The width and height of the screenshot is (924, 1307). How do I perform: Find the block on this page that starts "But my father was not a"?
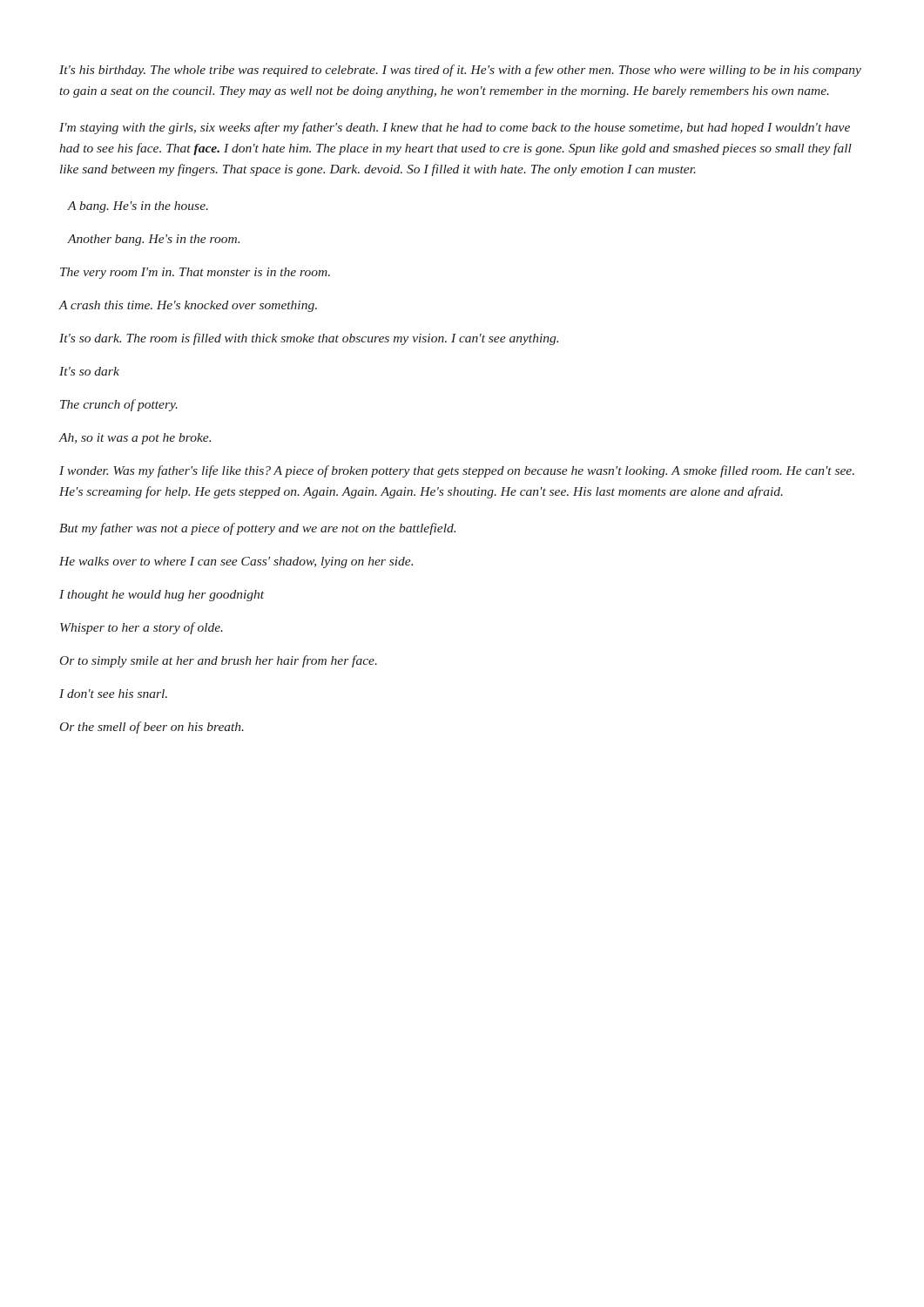pyautogui.click(x=258, y=528)
